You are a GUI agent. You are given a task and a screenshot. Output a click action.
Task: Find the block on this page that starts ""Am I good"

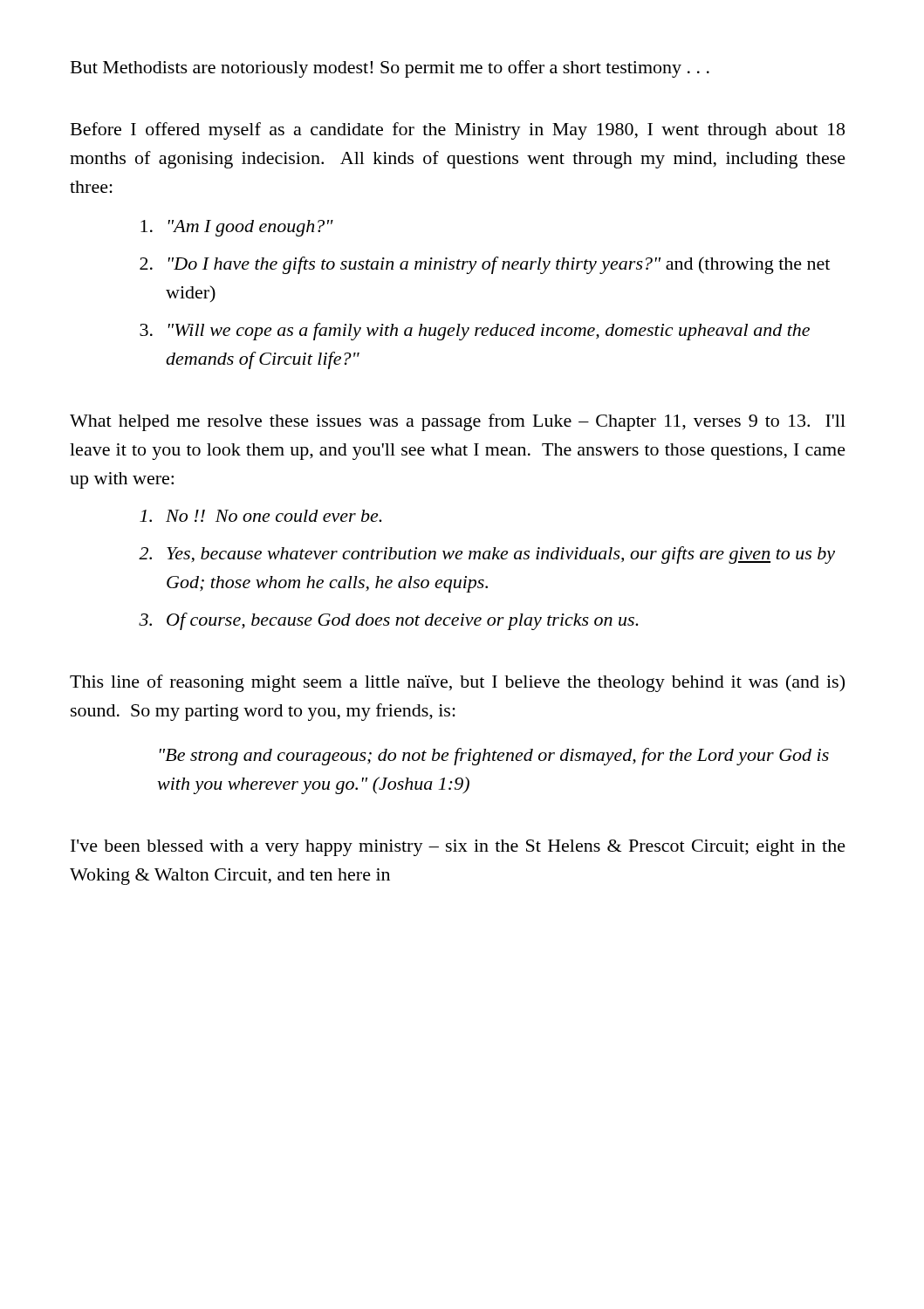coord(237,228)
